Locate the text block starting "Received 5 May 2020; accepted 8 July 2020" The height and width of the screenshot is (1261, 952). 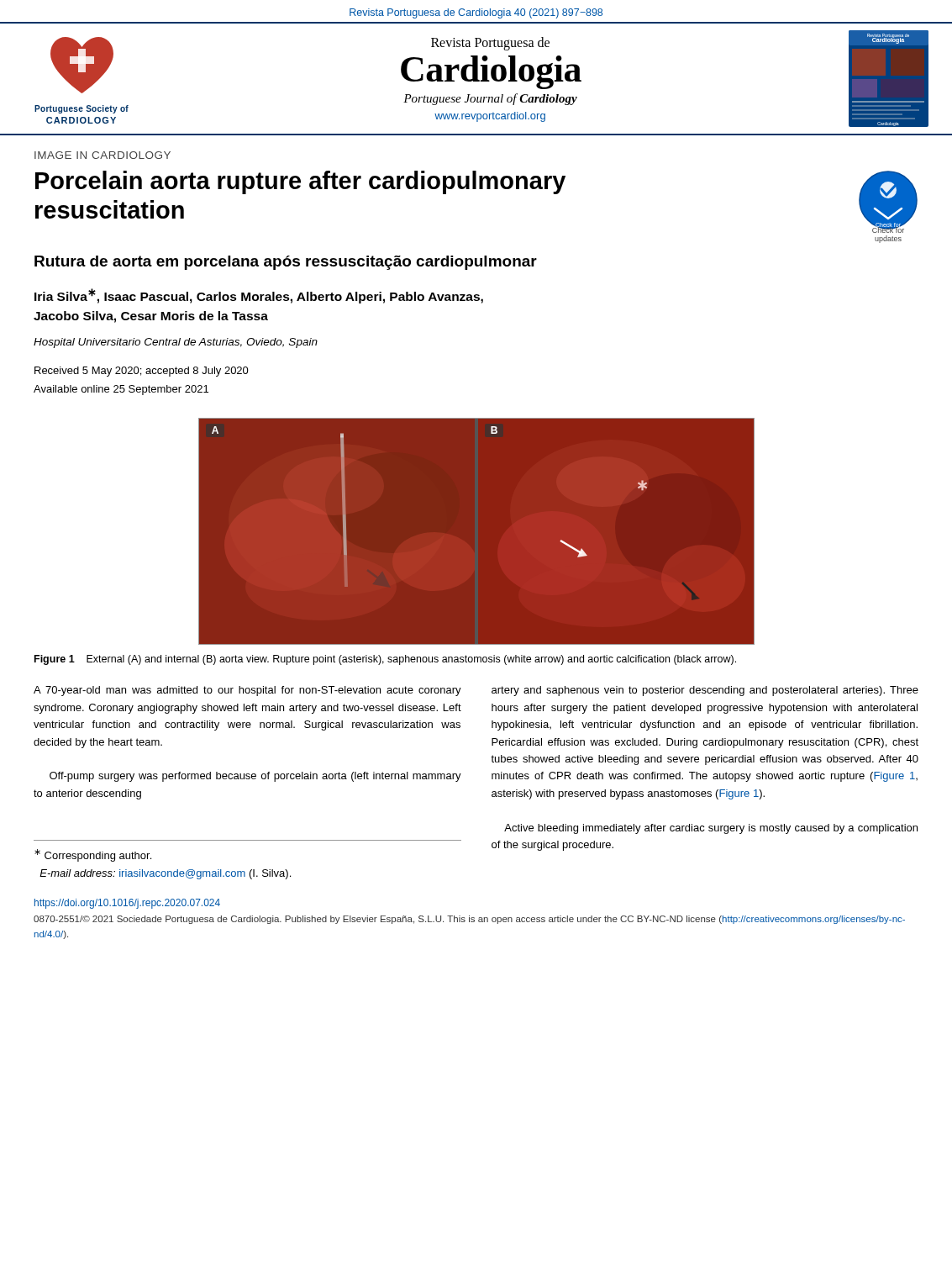(141, 380)
